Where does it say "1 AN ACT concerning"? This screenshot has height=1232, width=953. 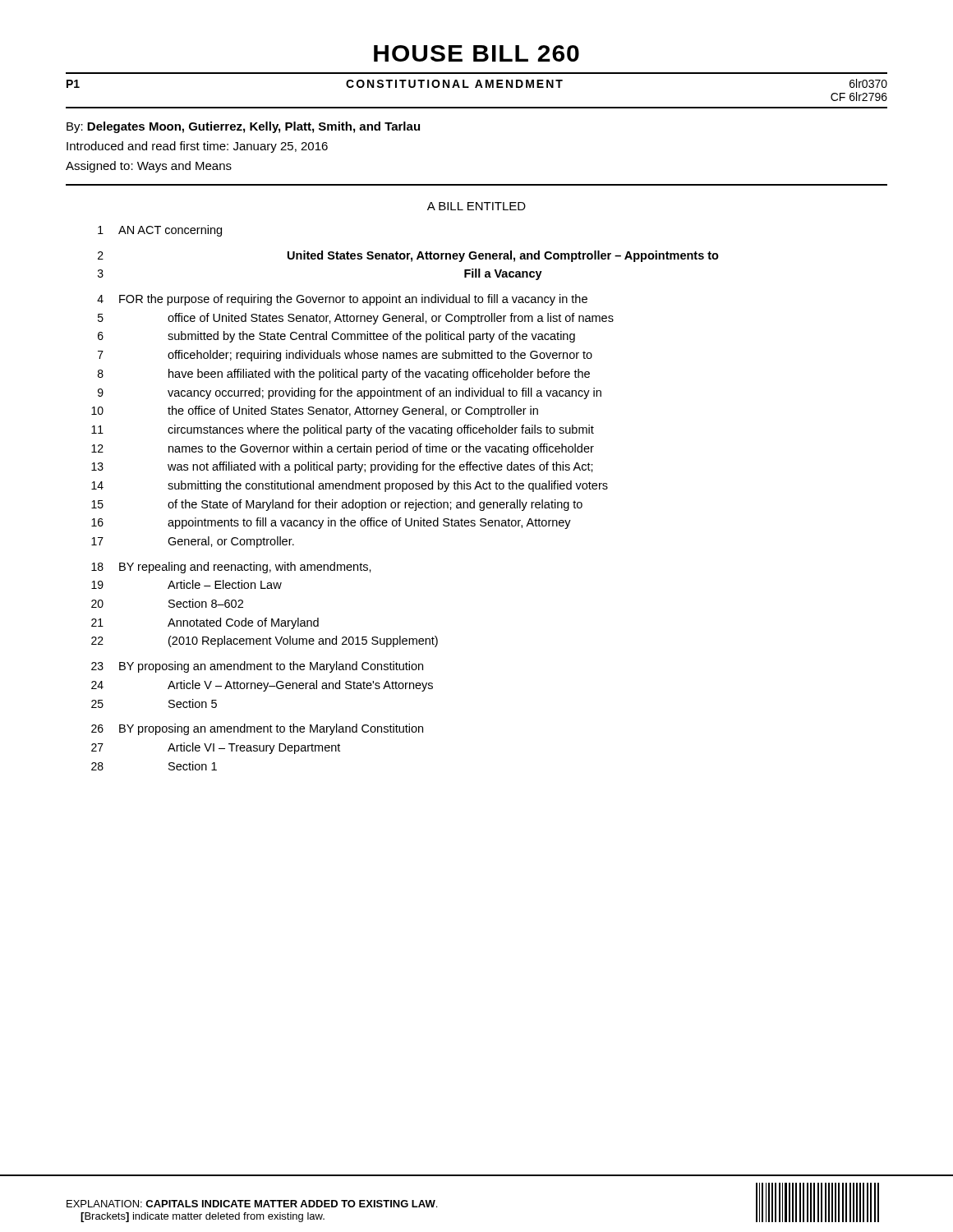click(160, 231)
